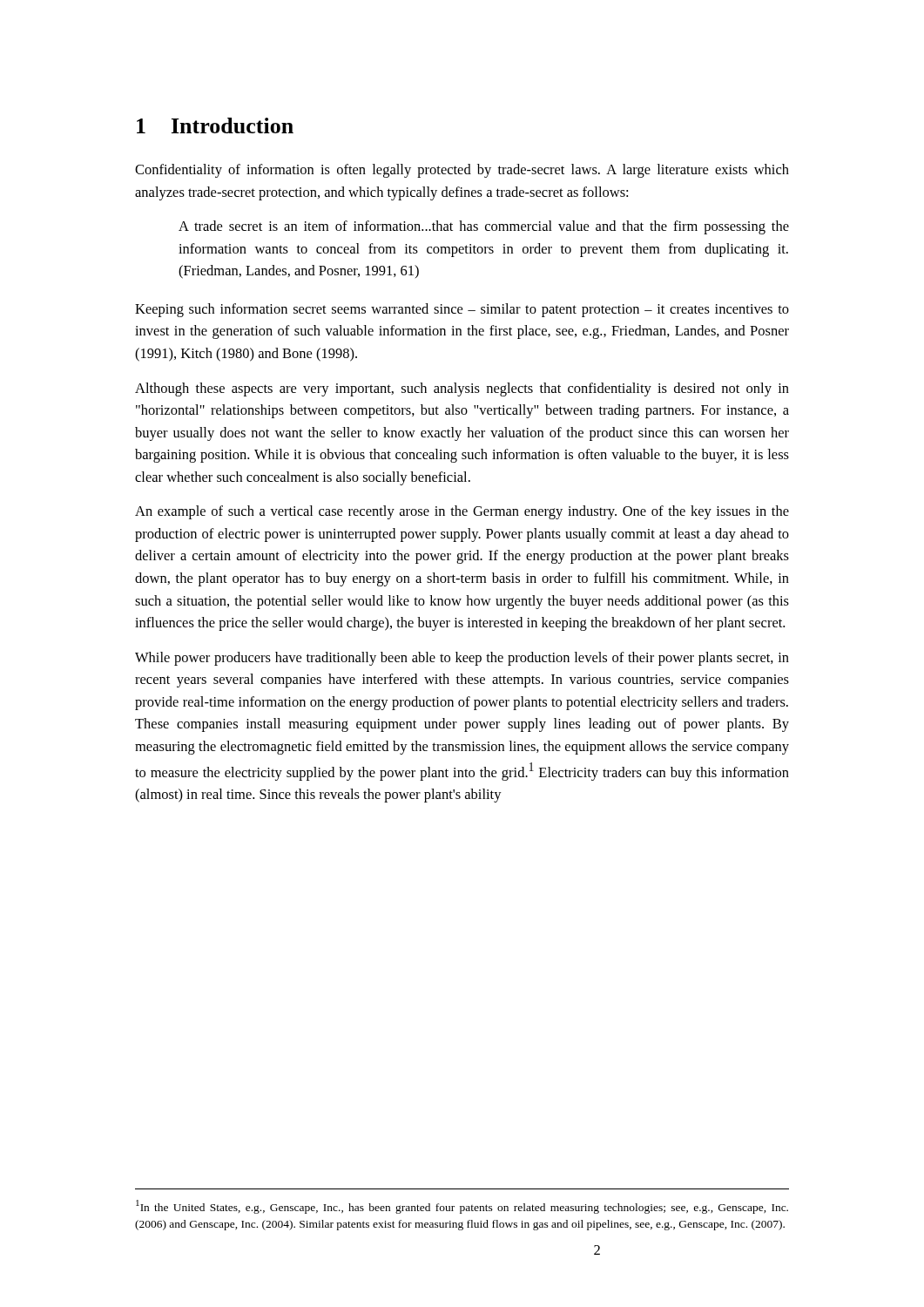Click on the element starting "Although these aspects are very important, such"
This screenshot has width=924, height=1307.
click(462, 432)
